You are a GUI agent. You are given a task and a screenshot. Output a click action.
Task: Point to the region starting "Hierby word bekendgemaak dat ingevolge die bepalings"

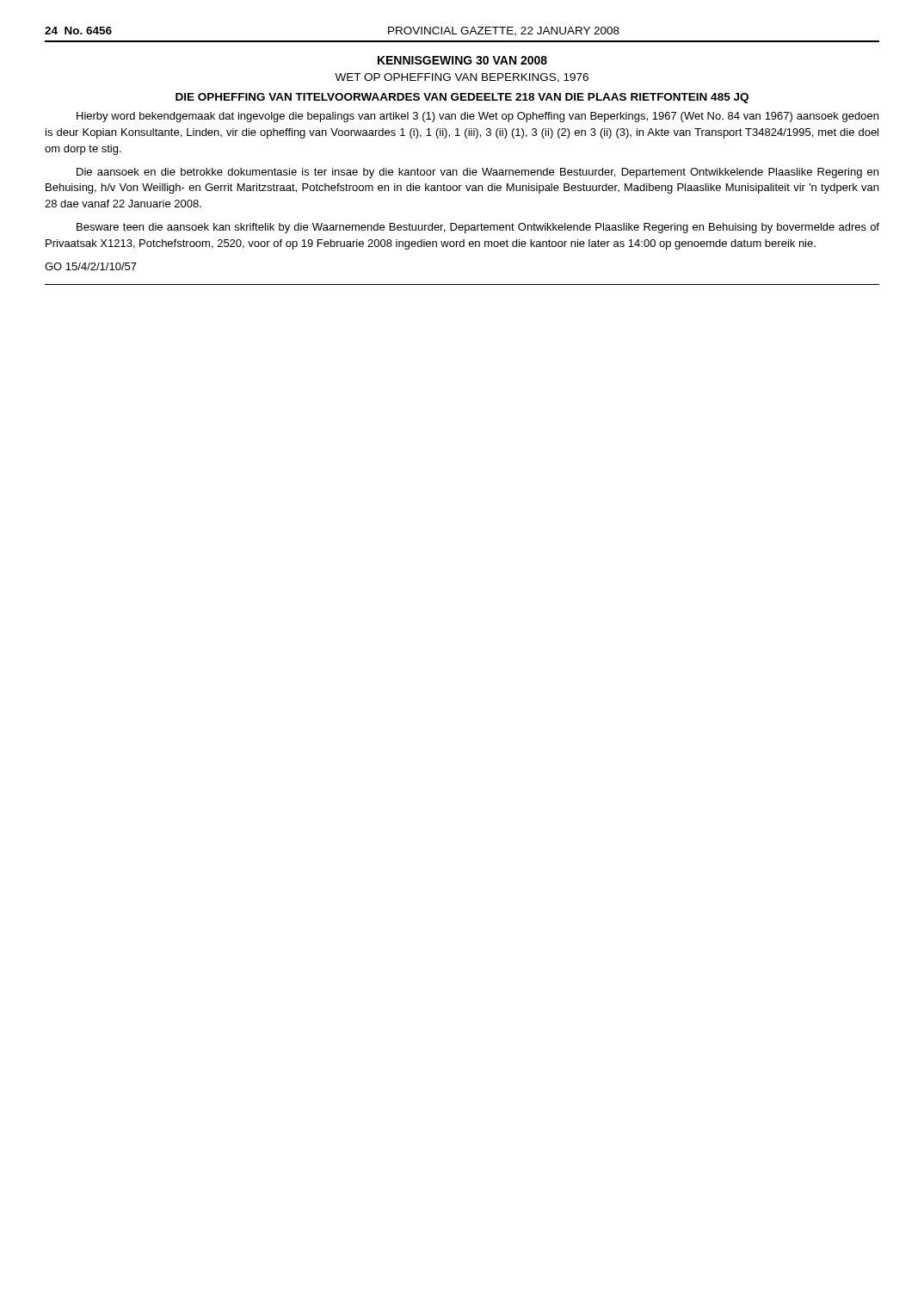462,133
